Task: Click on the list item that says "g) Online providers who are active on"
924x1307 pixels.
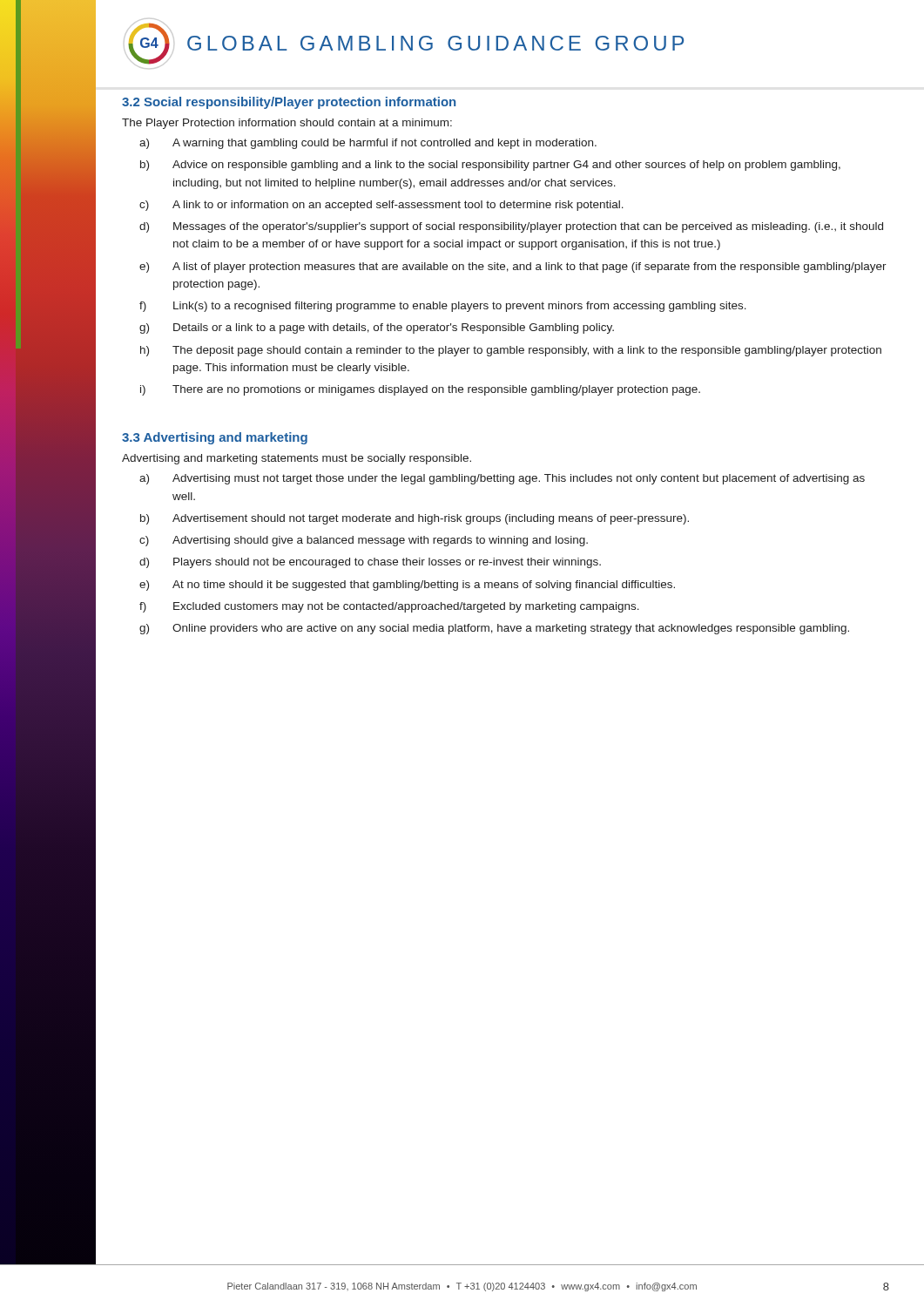Action: (506, 628)
